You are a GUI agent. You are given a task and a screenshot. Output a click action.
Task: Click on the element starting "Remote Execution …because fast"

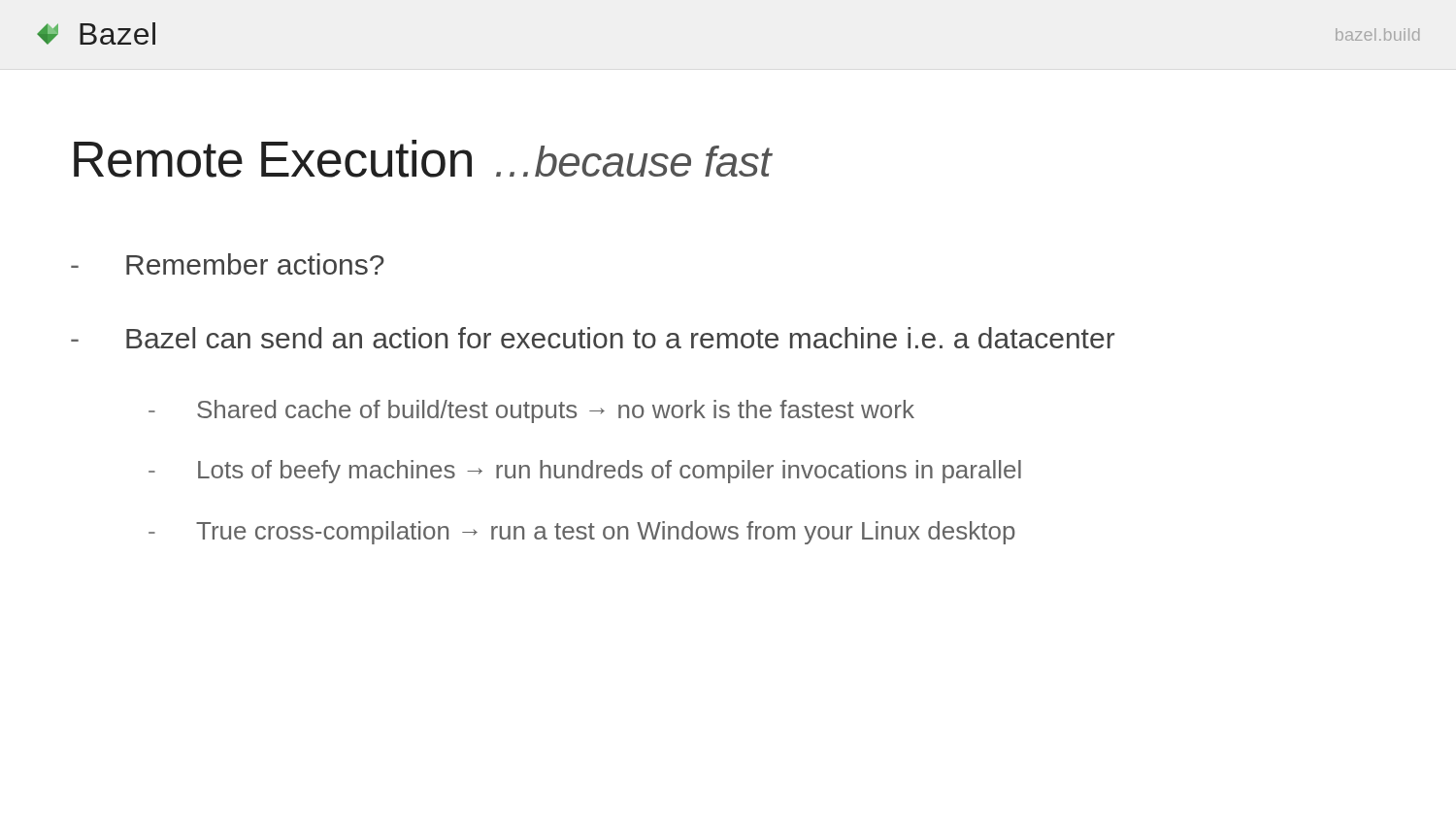(x=420, y=159)
